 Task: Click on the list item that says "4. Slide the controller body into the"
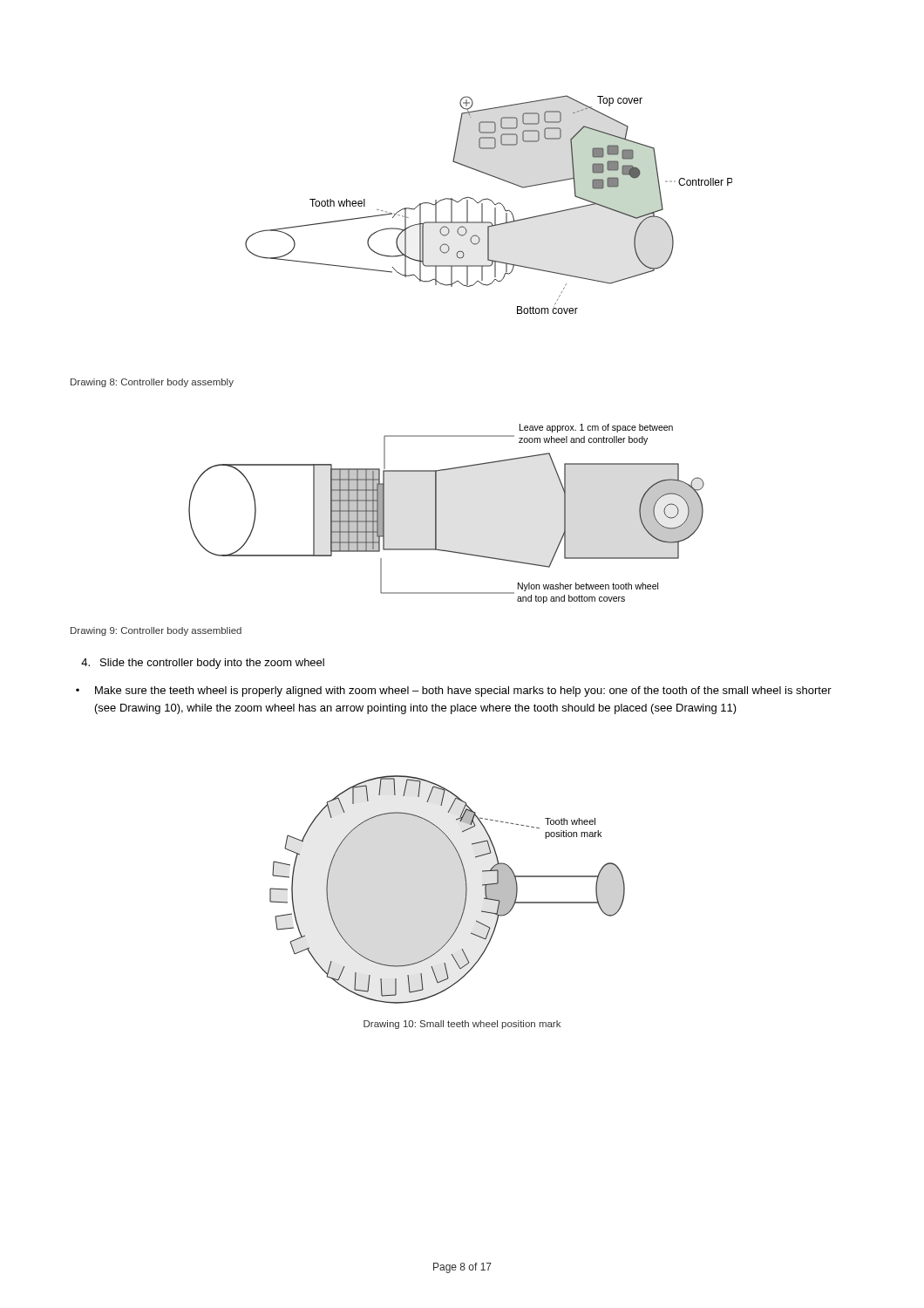pyautogui.click(x=197, y=662)
